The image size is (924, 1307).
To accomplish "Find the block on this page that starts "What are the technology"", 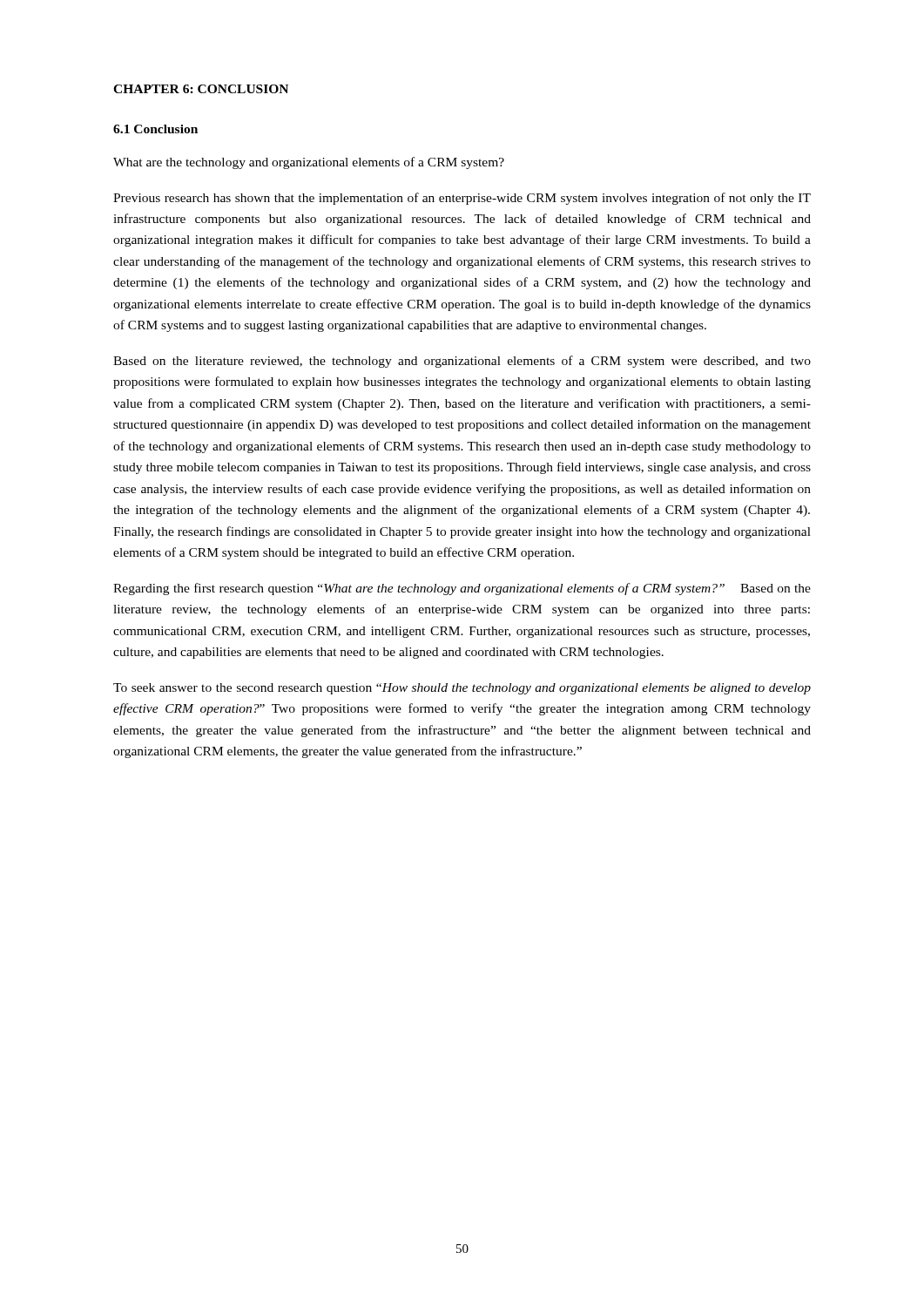I will 309,162.
